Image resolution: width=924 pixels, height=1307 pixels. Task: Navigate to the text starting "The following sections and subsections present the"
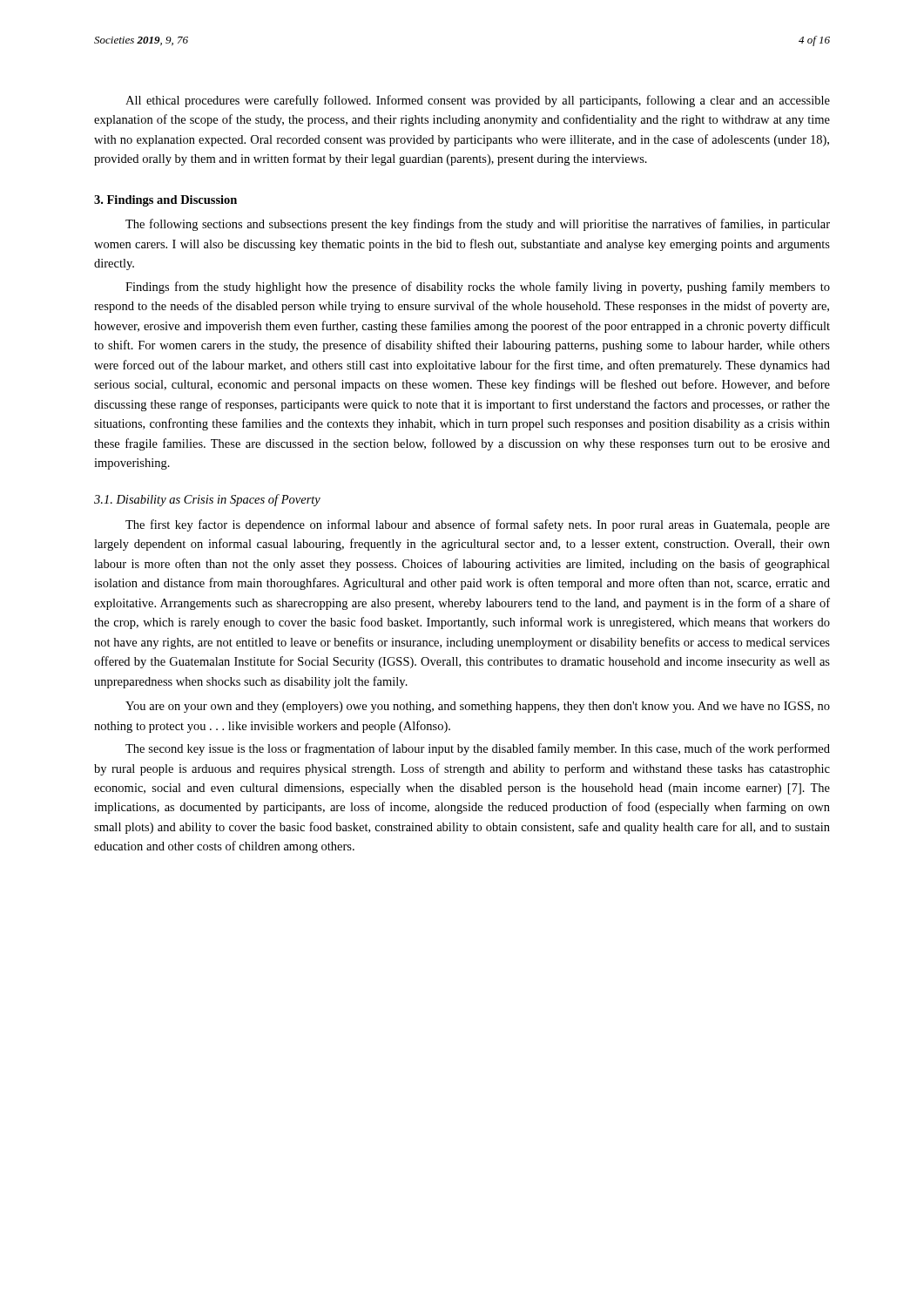click(462, 244)
